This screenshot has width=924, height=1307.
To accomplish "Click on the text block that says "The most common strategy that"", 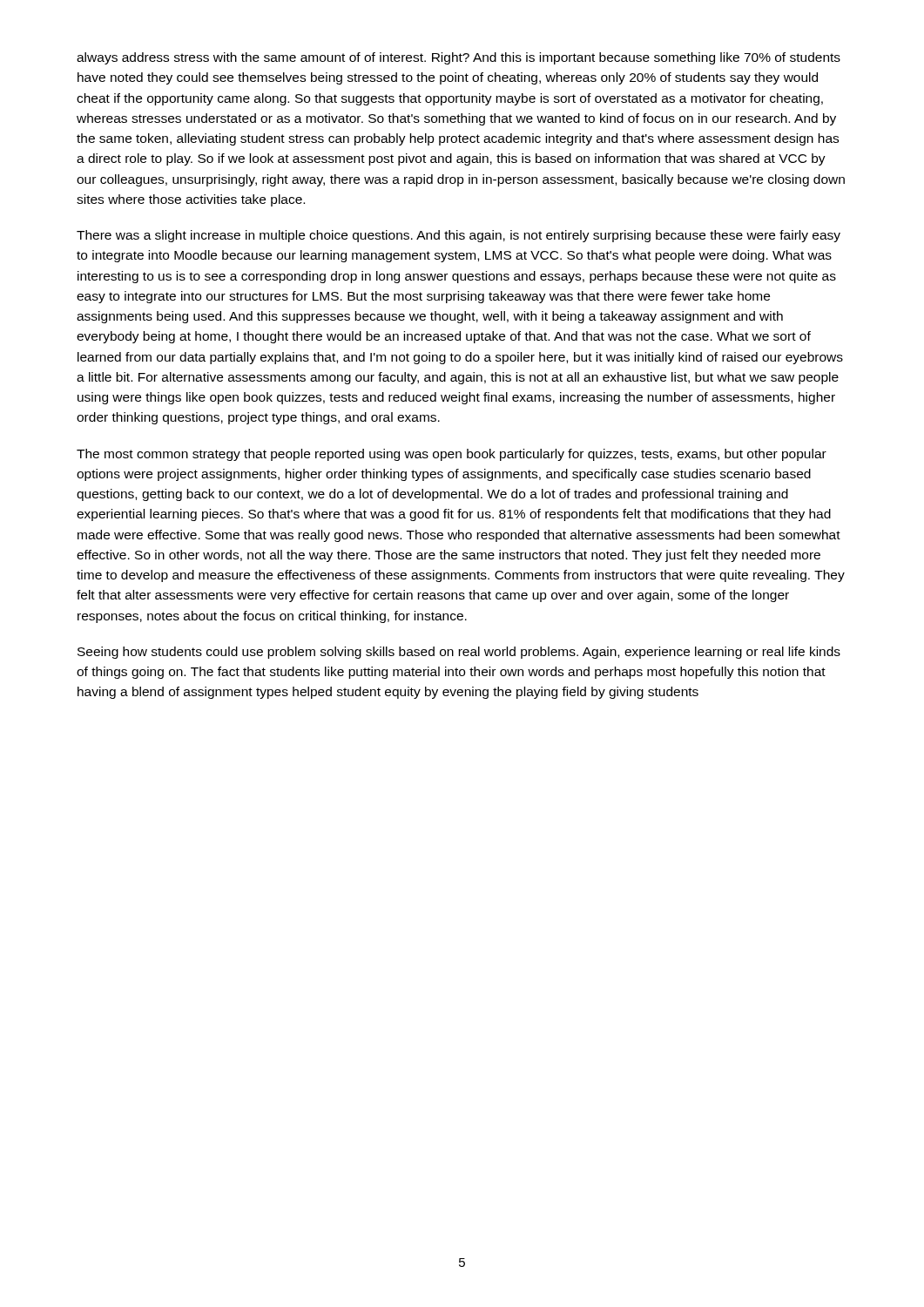I will tap(461, 534).
